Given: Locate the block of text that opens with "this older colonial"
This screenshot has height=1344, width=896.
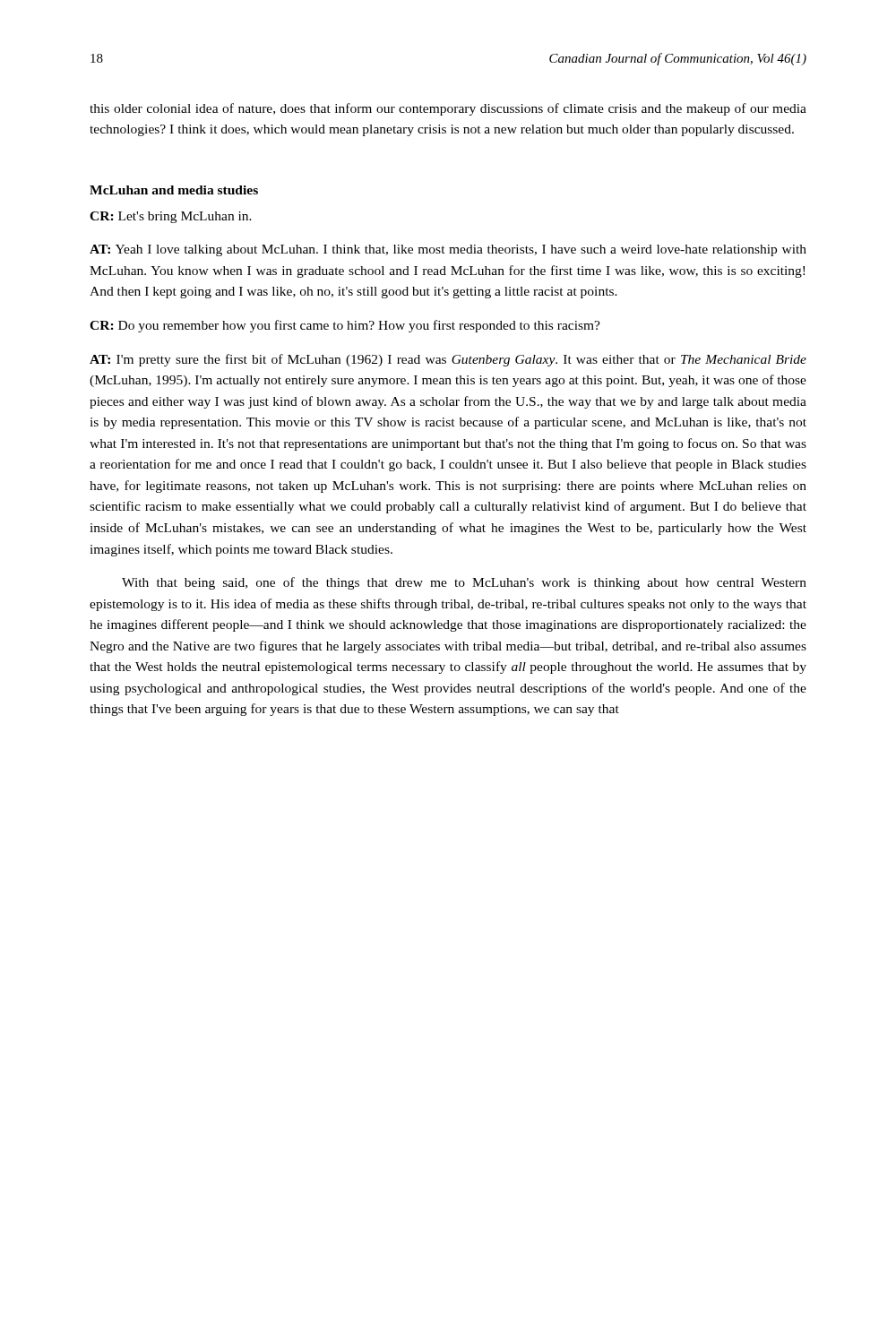Looking at the screenshot, I should (x=448, y=118).
